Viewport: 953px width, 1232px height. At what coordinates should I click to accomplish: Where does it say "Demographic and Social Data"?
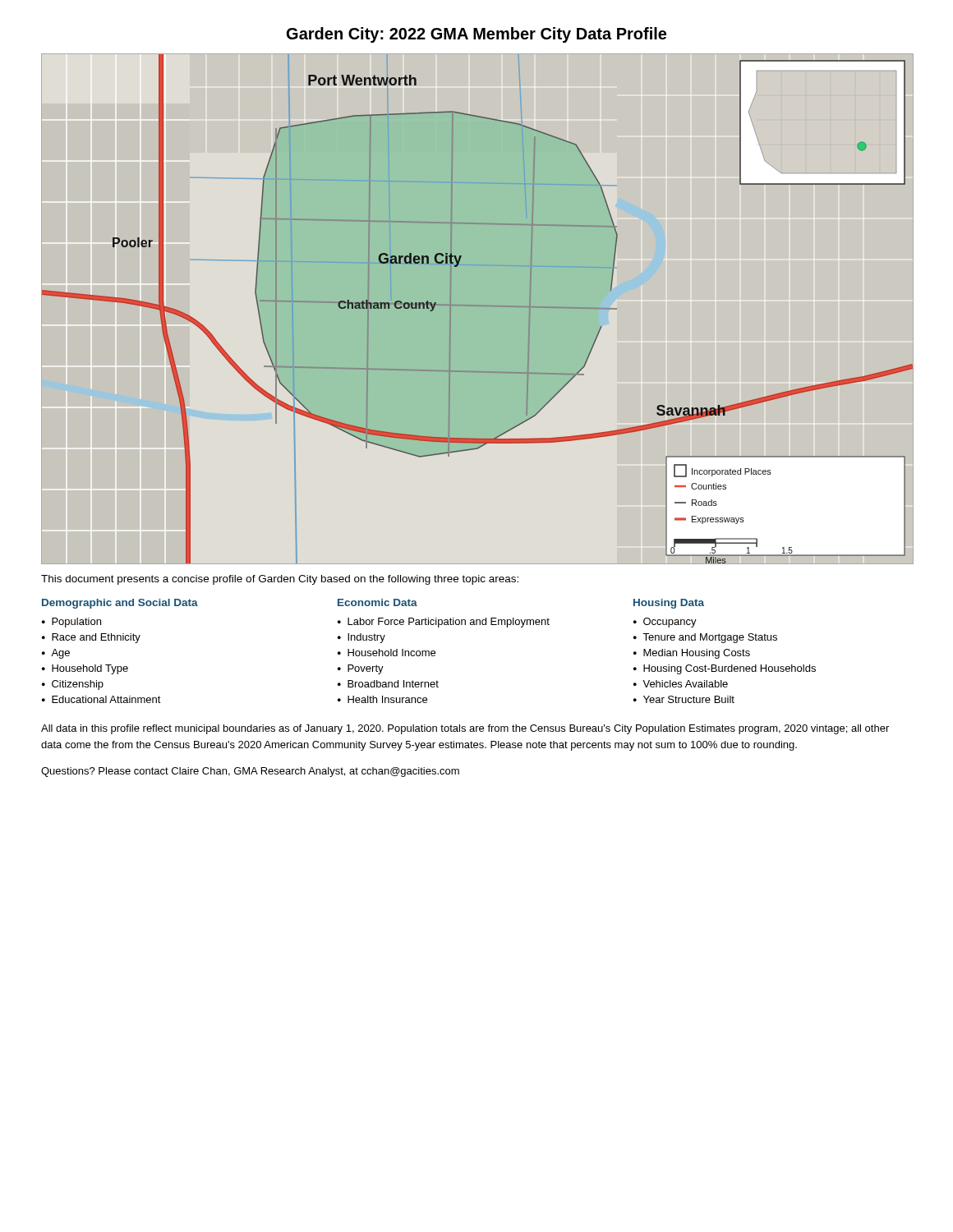(x=119, y=602)
